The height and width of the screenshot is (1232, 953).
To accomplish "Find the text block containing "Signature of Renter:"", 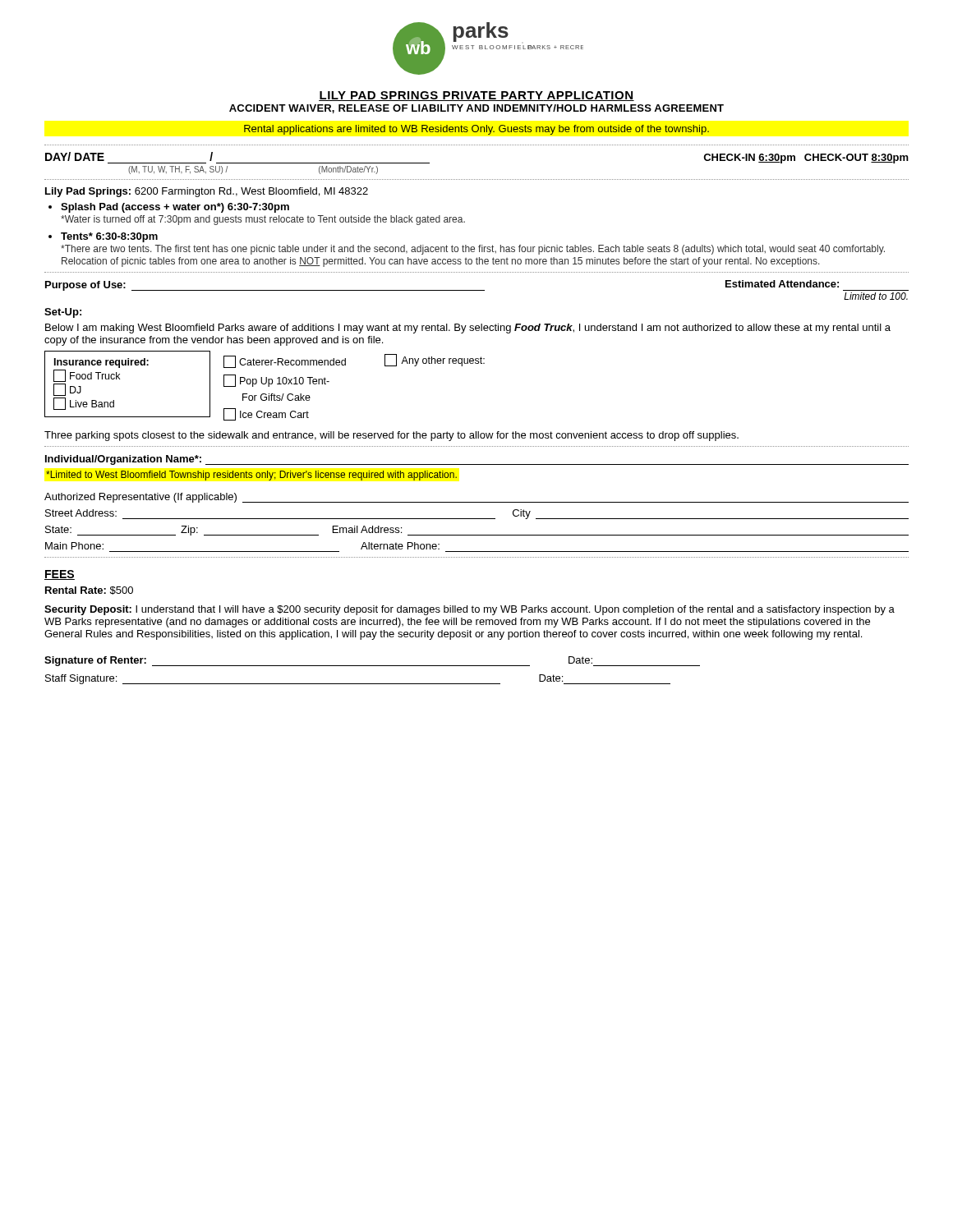I will [x=372, y=660].
